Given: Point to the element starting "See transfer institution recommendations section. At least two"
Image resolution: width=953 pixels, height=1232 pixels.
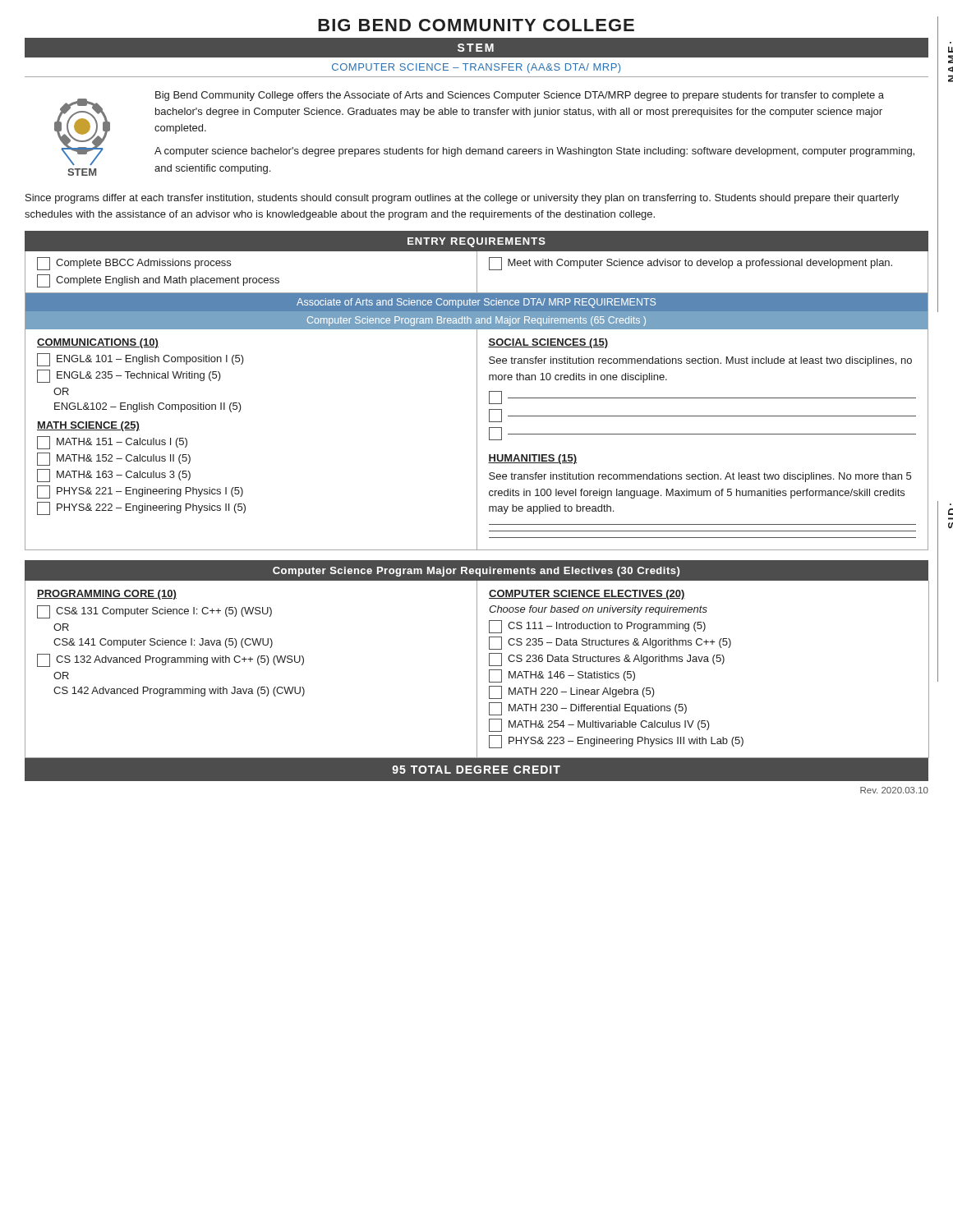Looking at the screenshot, I should [700, 492].
